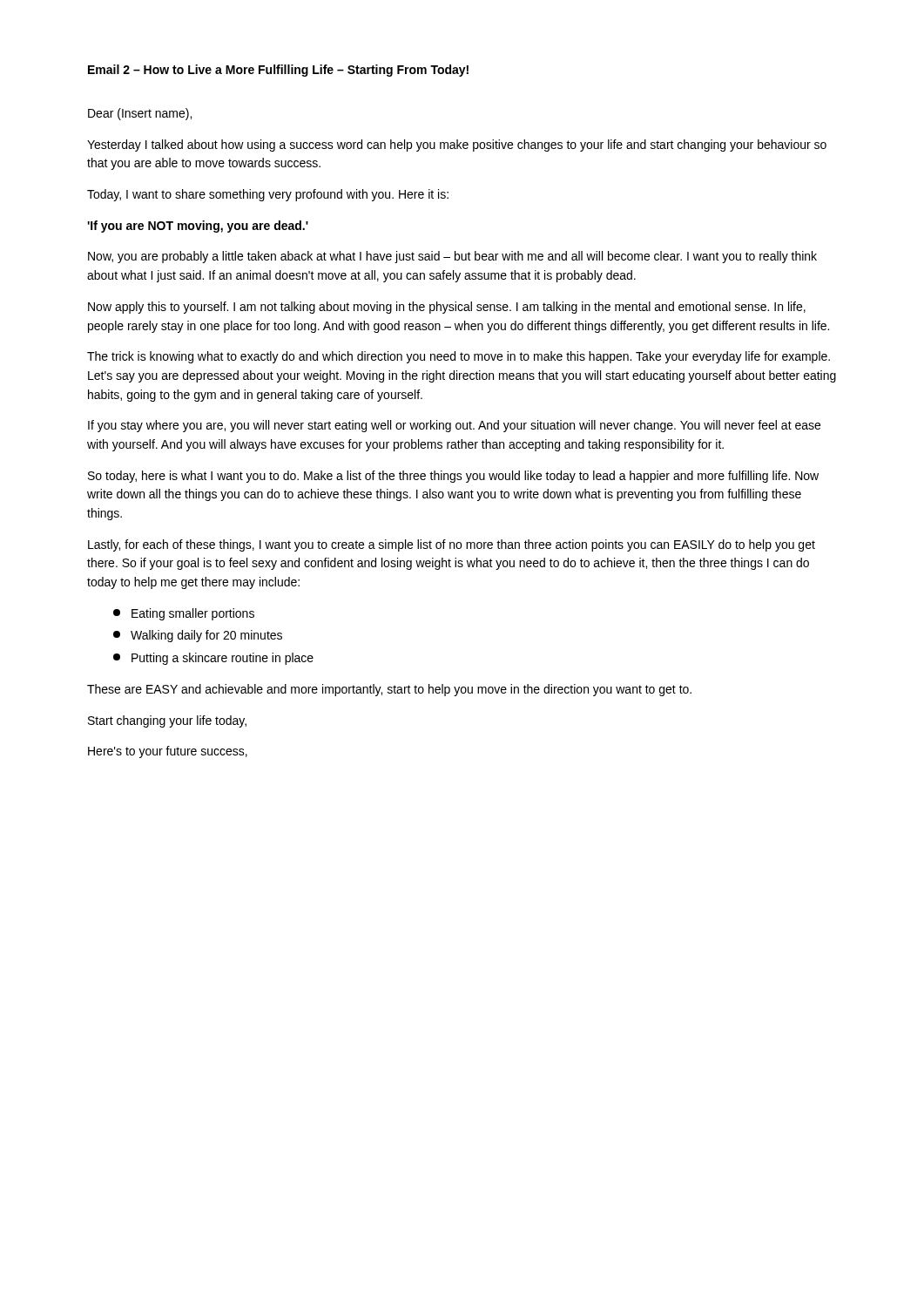Click the passage that begins "Today, I want to"
Image resolution: width=924 pixels, height=1307 pixels.
pos(268,194)
